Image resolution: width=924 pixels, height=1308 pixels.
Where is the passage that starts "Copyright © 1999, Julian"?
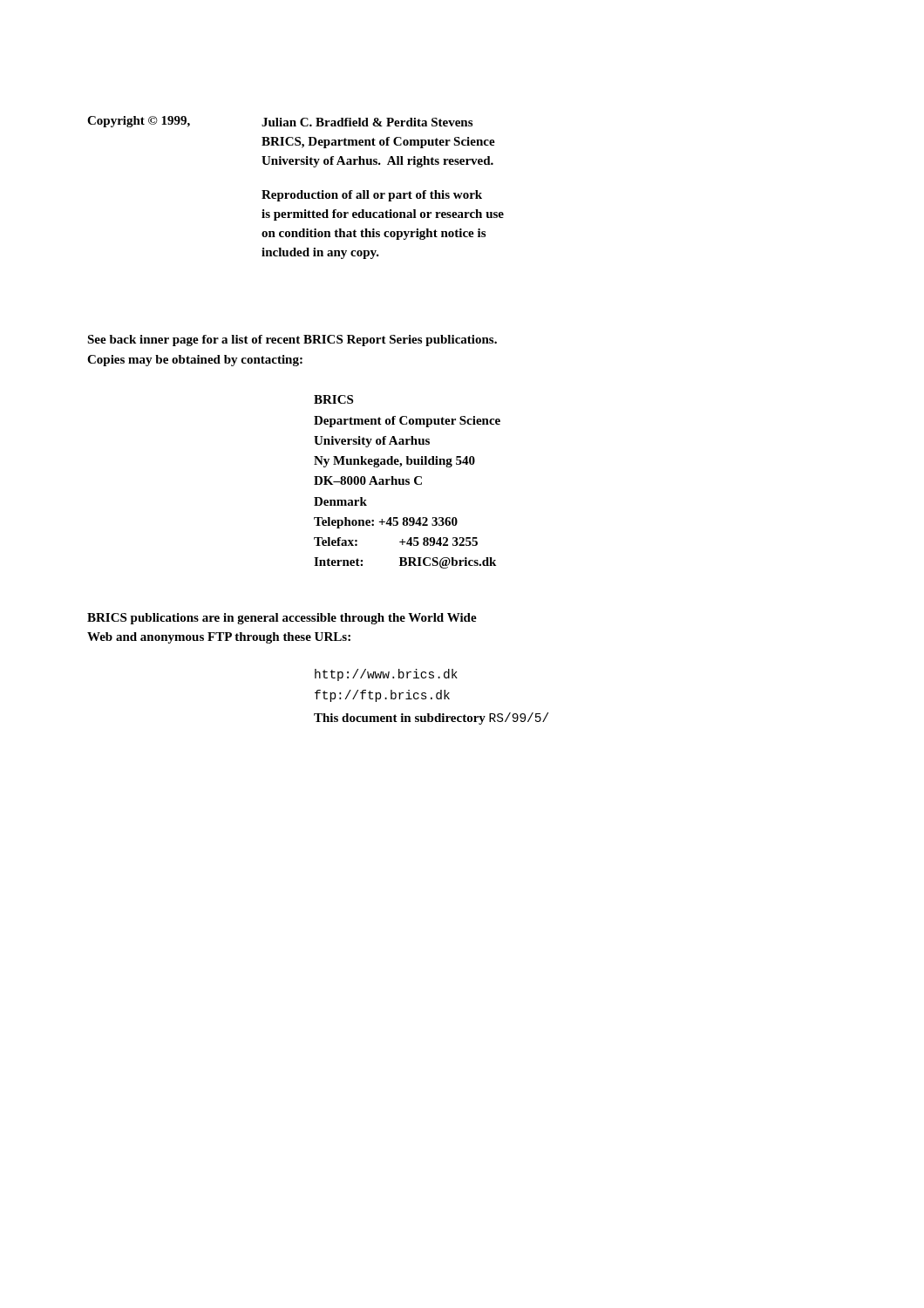[x=462, y=195]
